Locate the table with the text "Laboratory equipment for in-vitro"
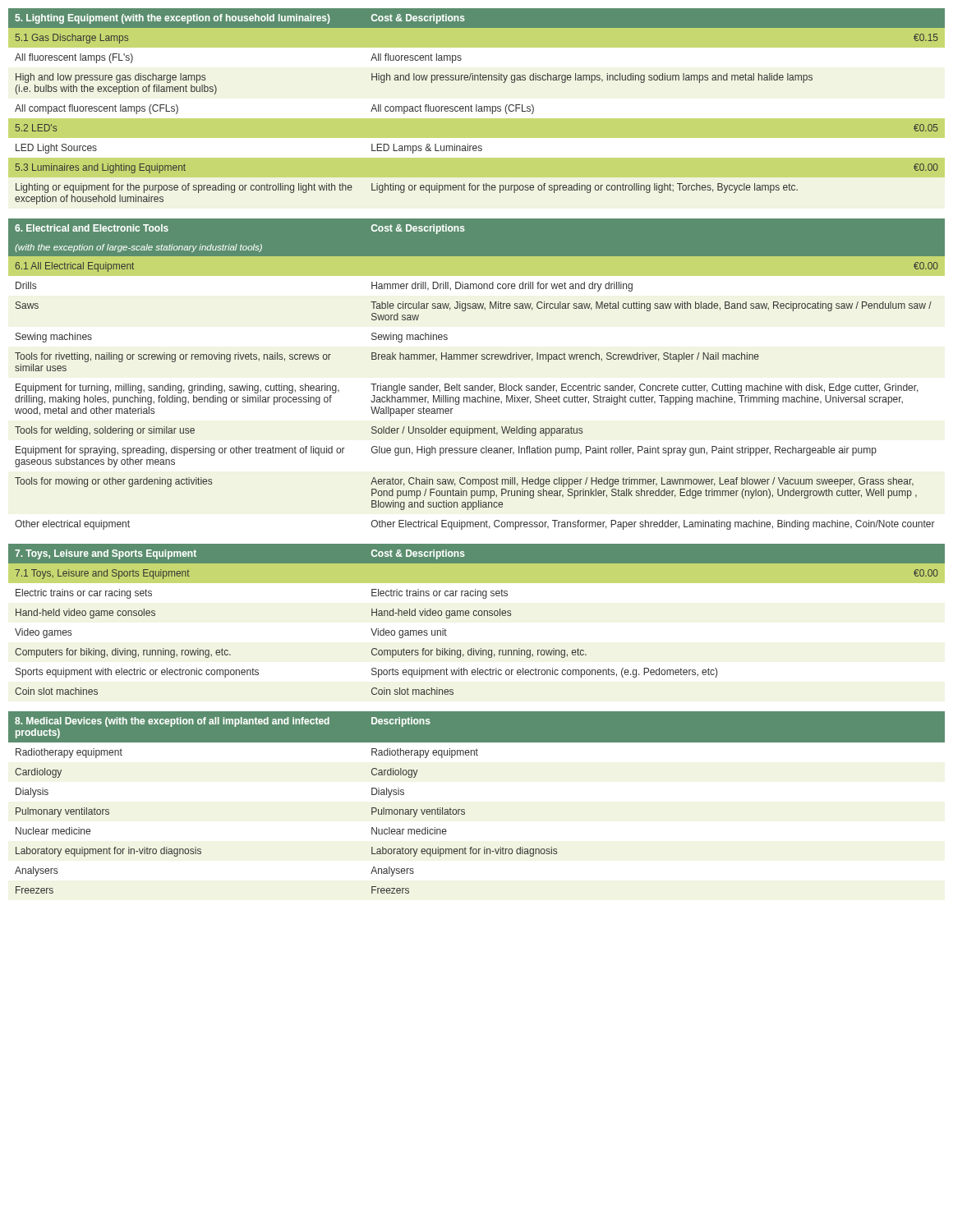 pos(476,806)
